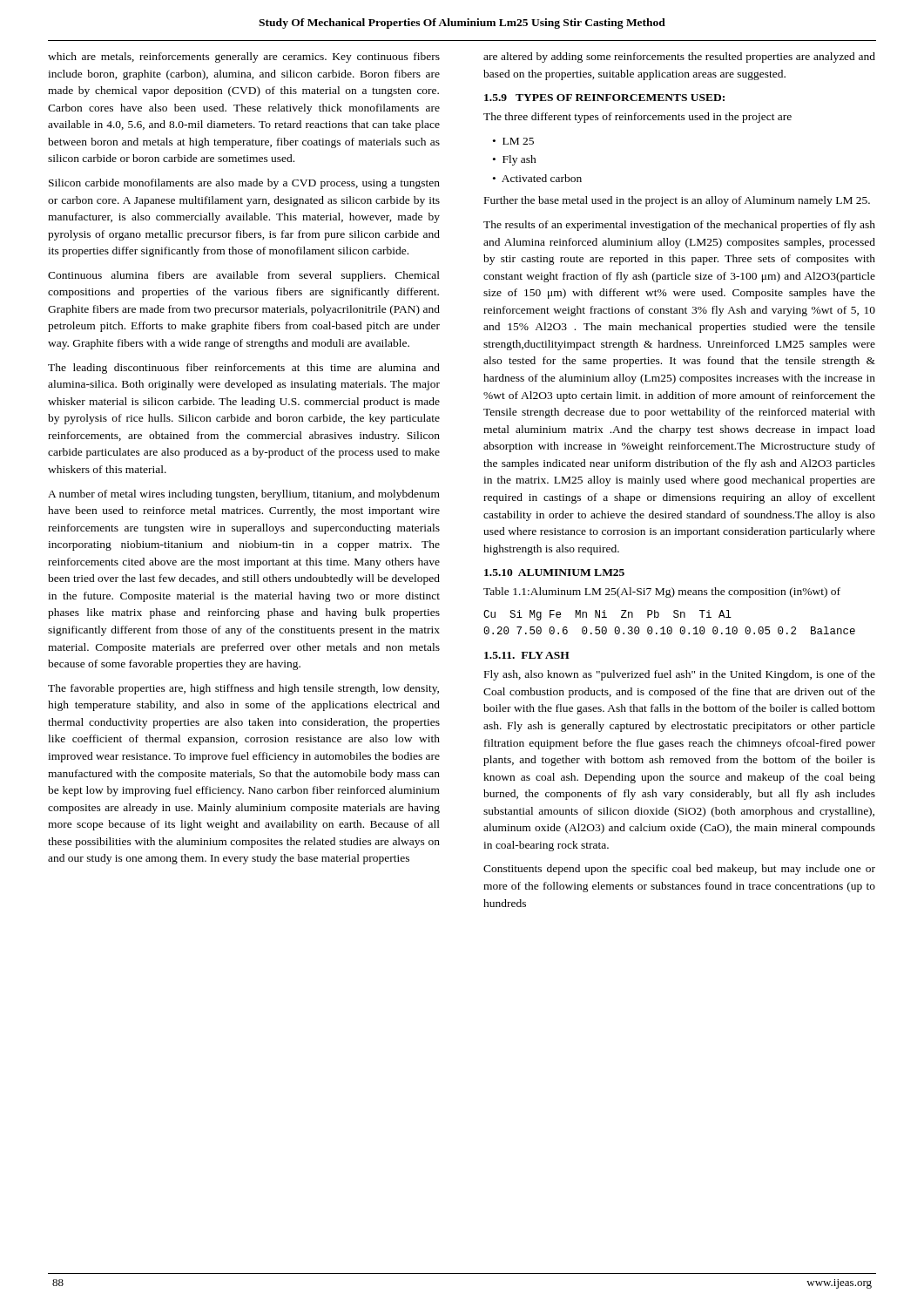Screen dimensions: 1307x924
Task: Click on the region starting "Further the base metal used in the"
Action: 677,200
